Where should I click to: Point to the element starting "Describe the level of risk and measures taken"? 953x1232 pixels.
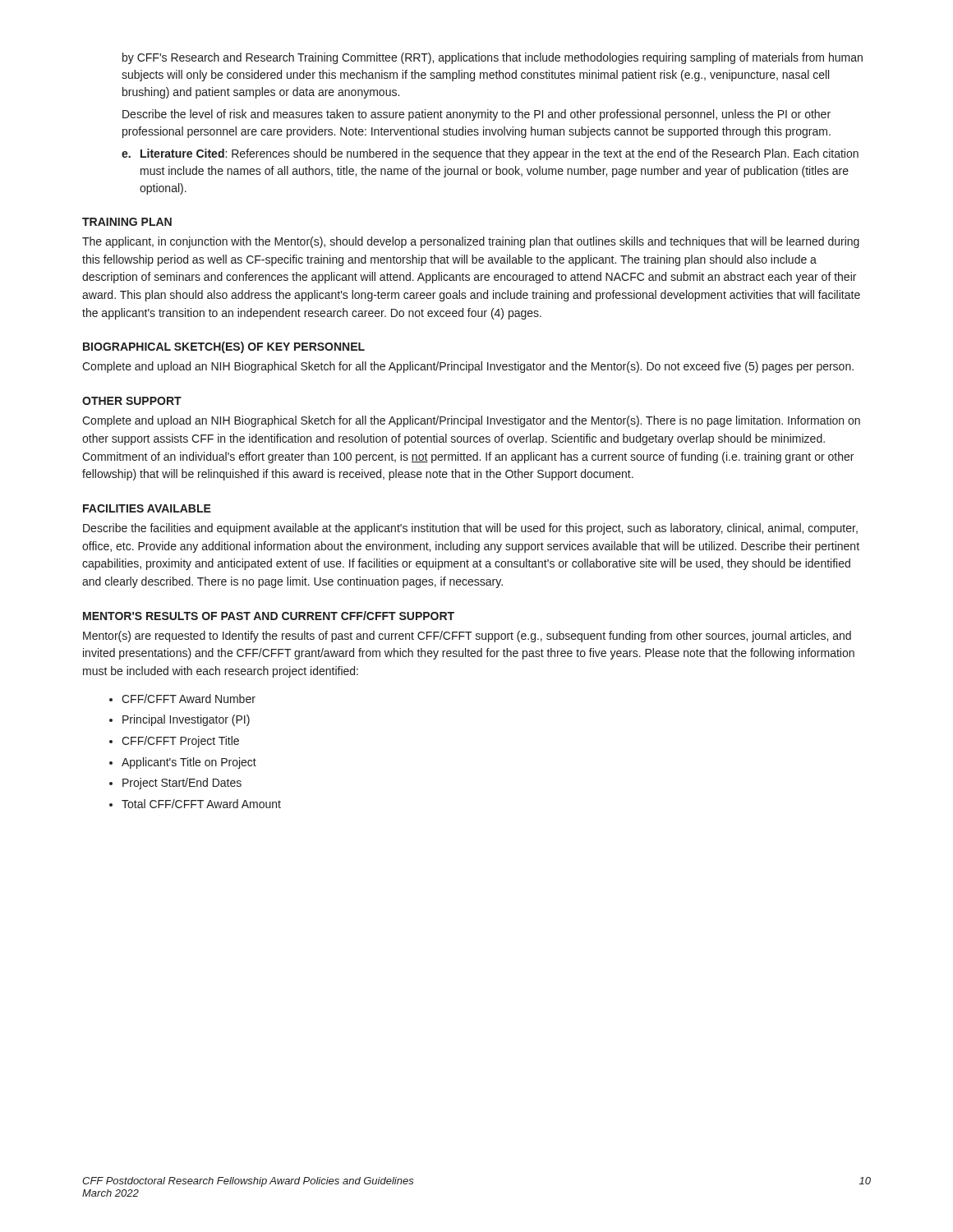(x=476, y=123)
